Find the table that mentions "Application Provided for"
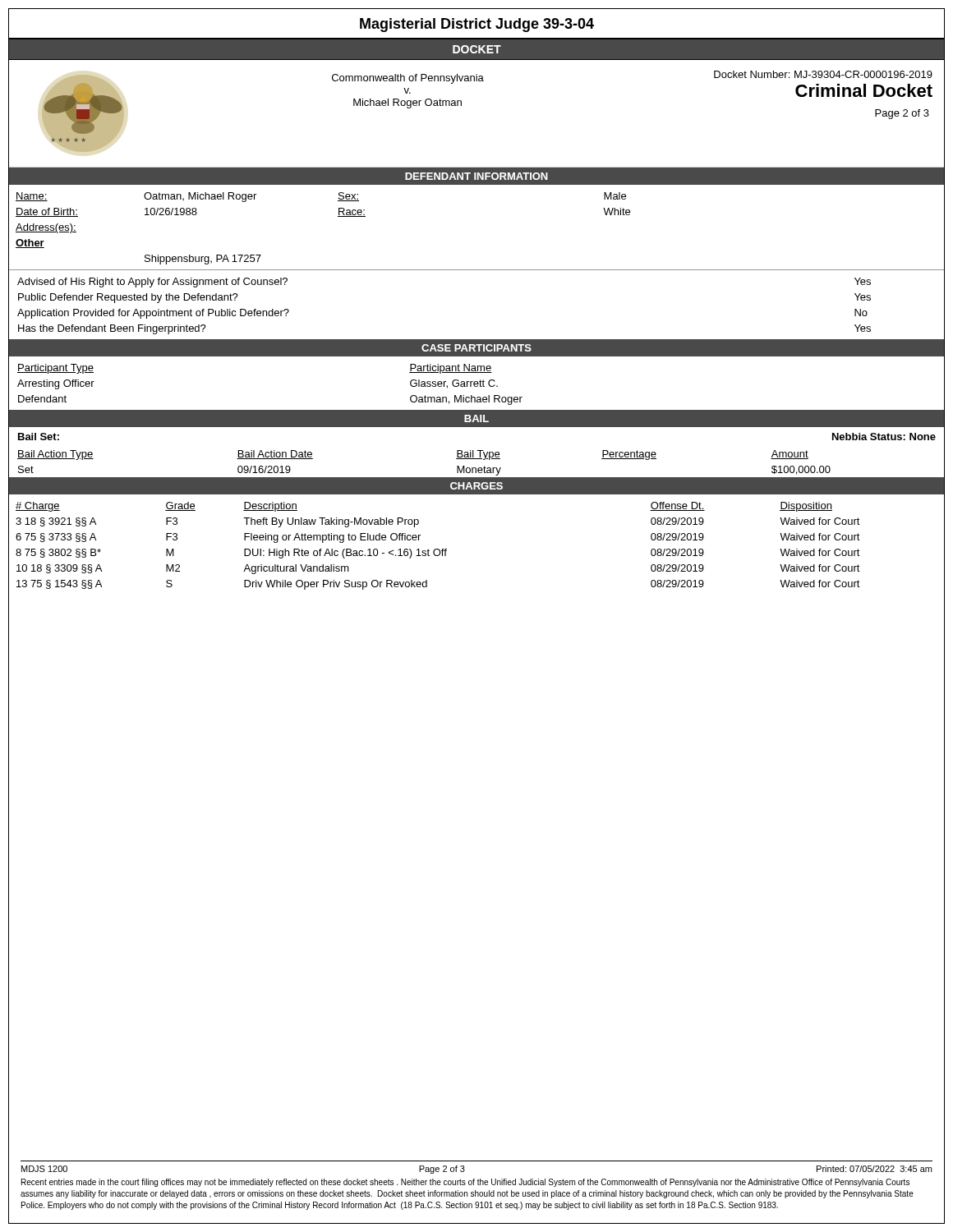The height and width of the screenshot is (1232, 953). coord(476,305)
